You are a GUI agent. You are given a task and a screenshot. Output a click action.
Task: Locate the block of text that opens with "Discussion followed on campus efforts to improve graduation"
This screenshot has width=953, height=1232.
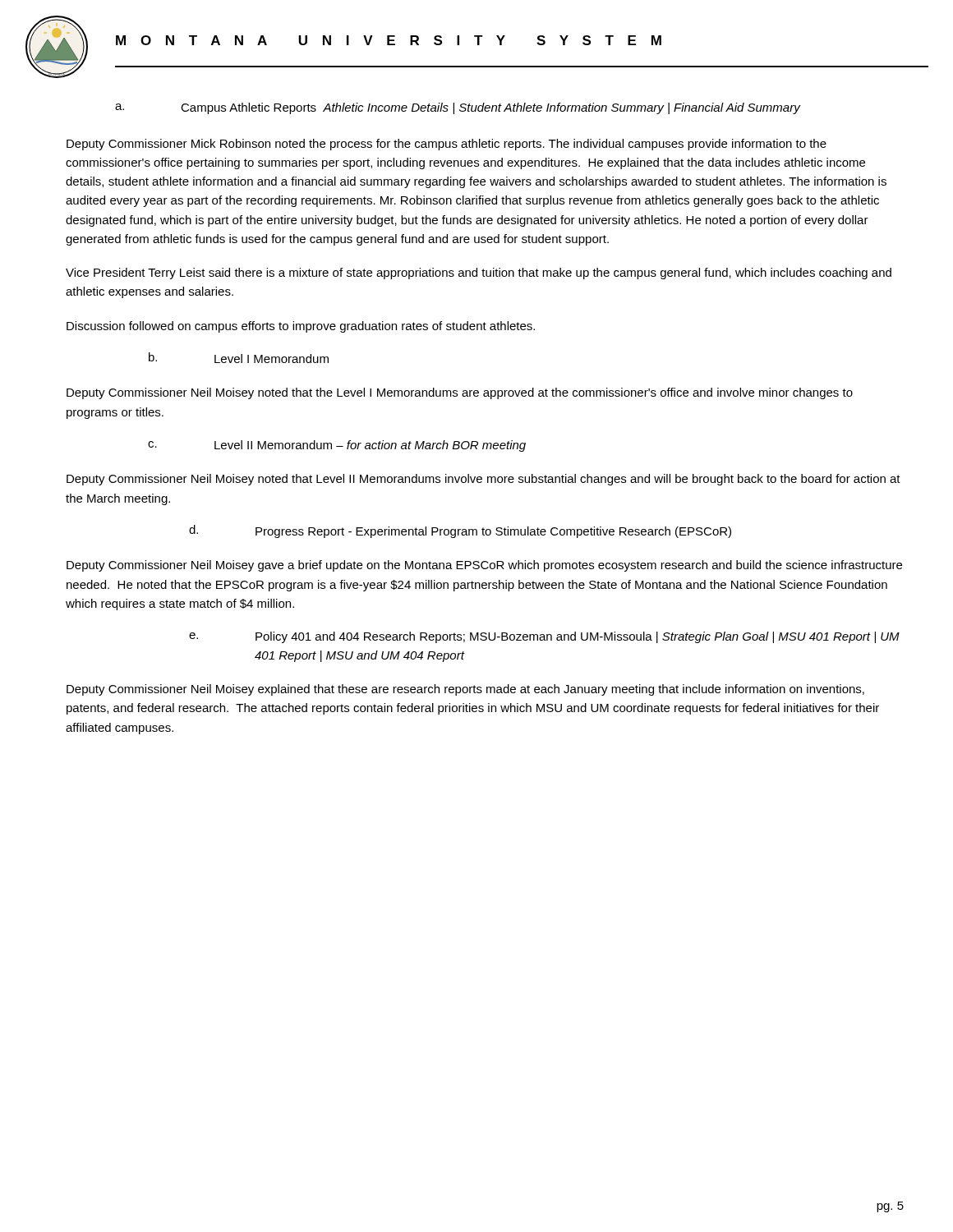pyautogui.click(x=301, y=325)
